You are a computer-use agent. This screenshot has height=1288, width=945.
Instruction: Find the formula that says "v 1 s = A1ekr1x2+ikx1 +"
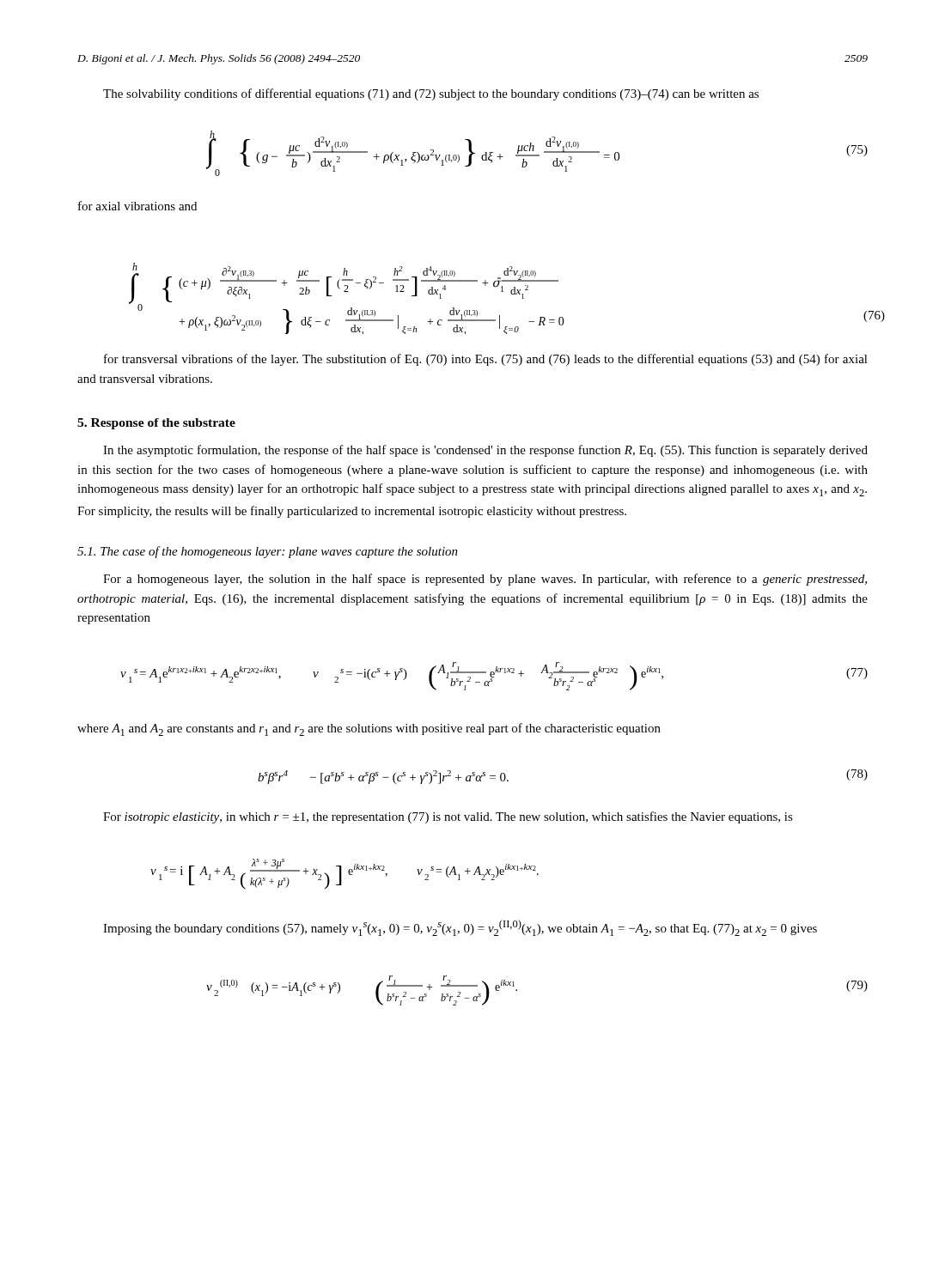click(472, 673)
